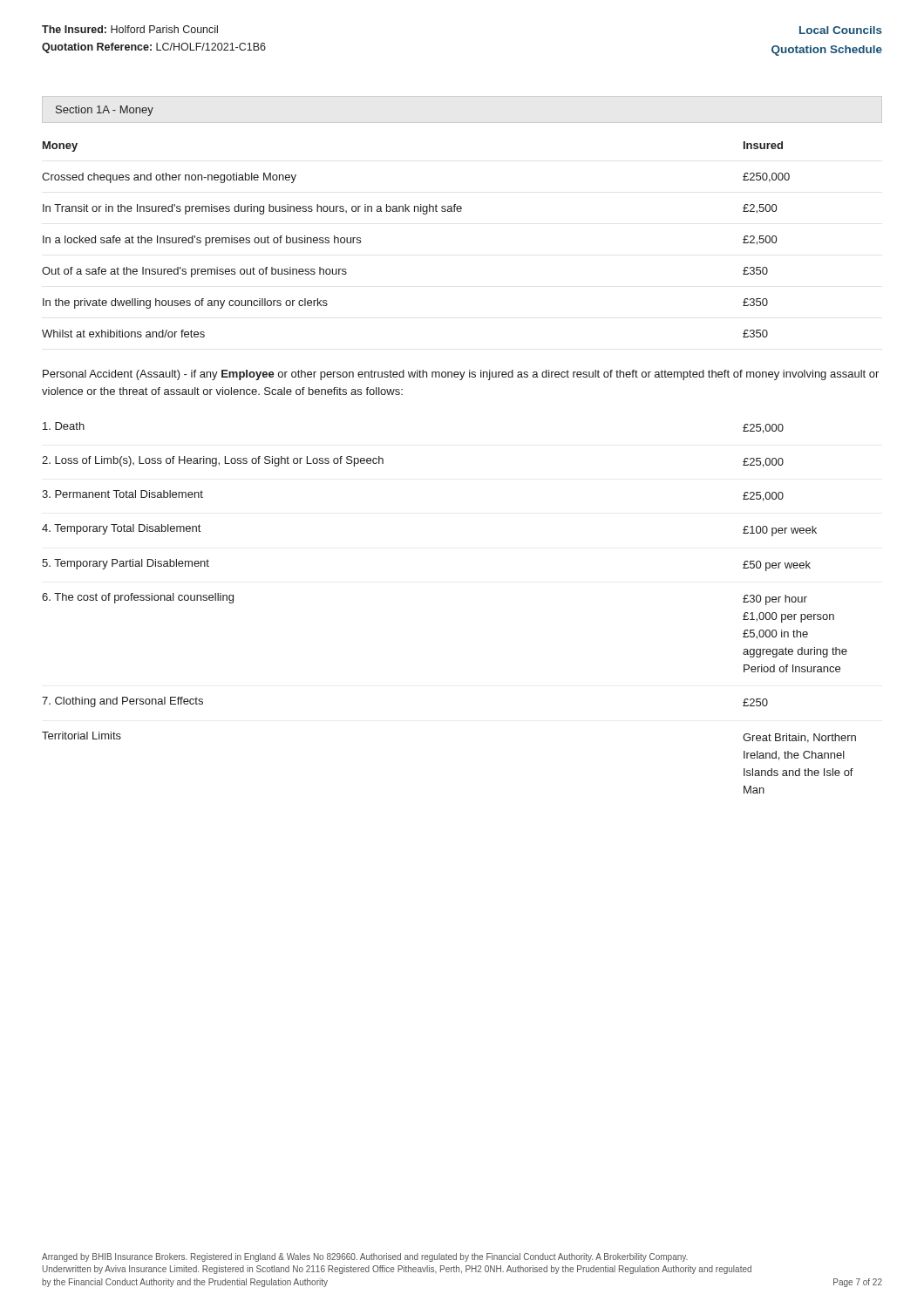The width and height of the screenshot is (924, 1308).
Task: Select the table that reads "Money Insured Crossed"
Action: click(462, 242)
